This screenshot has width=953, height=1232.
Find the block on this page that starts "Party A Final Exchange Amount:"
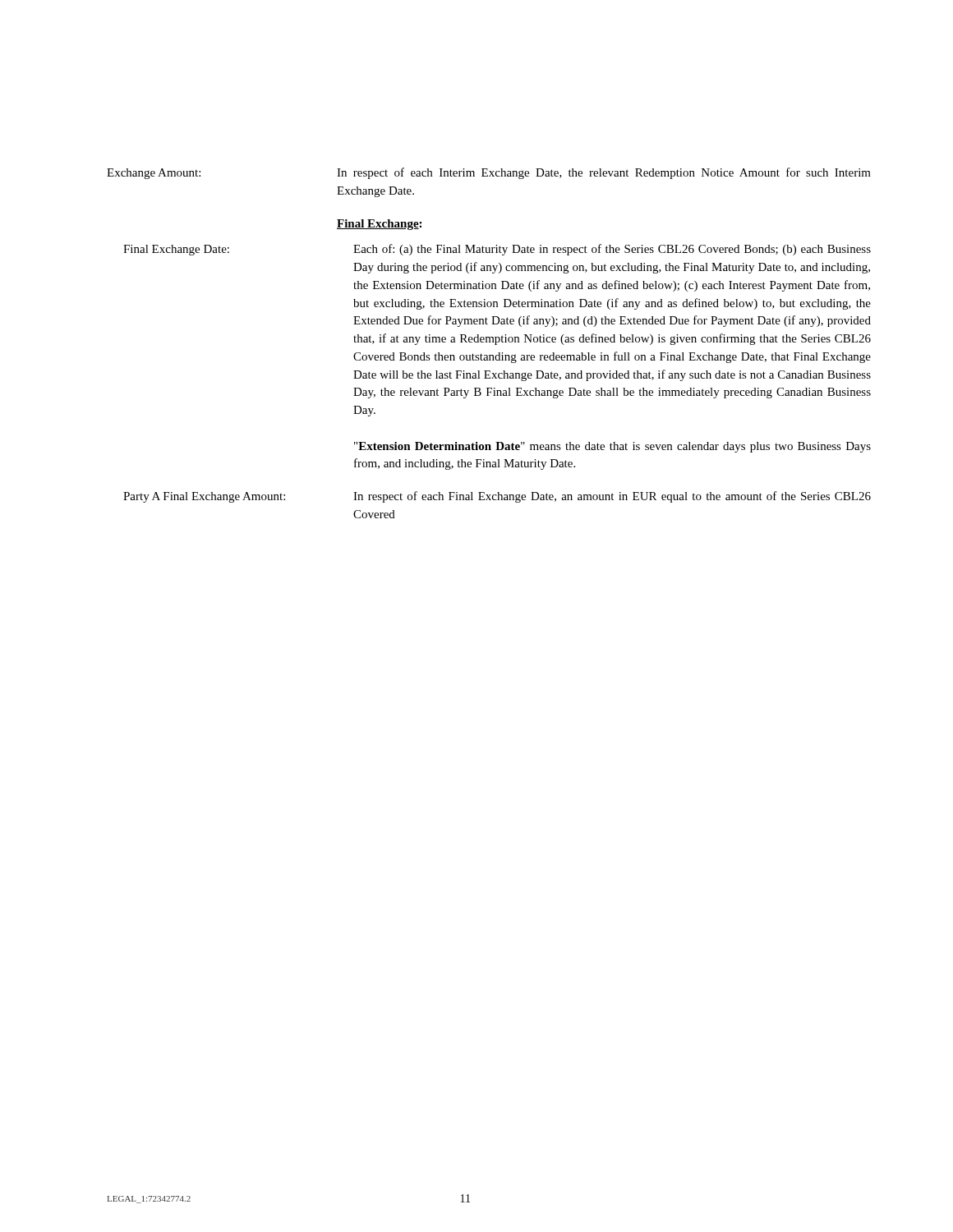[489, 506]
